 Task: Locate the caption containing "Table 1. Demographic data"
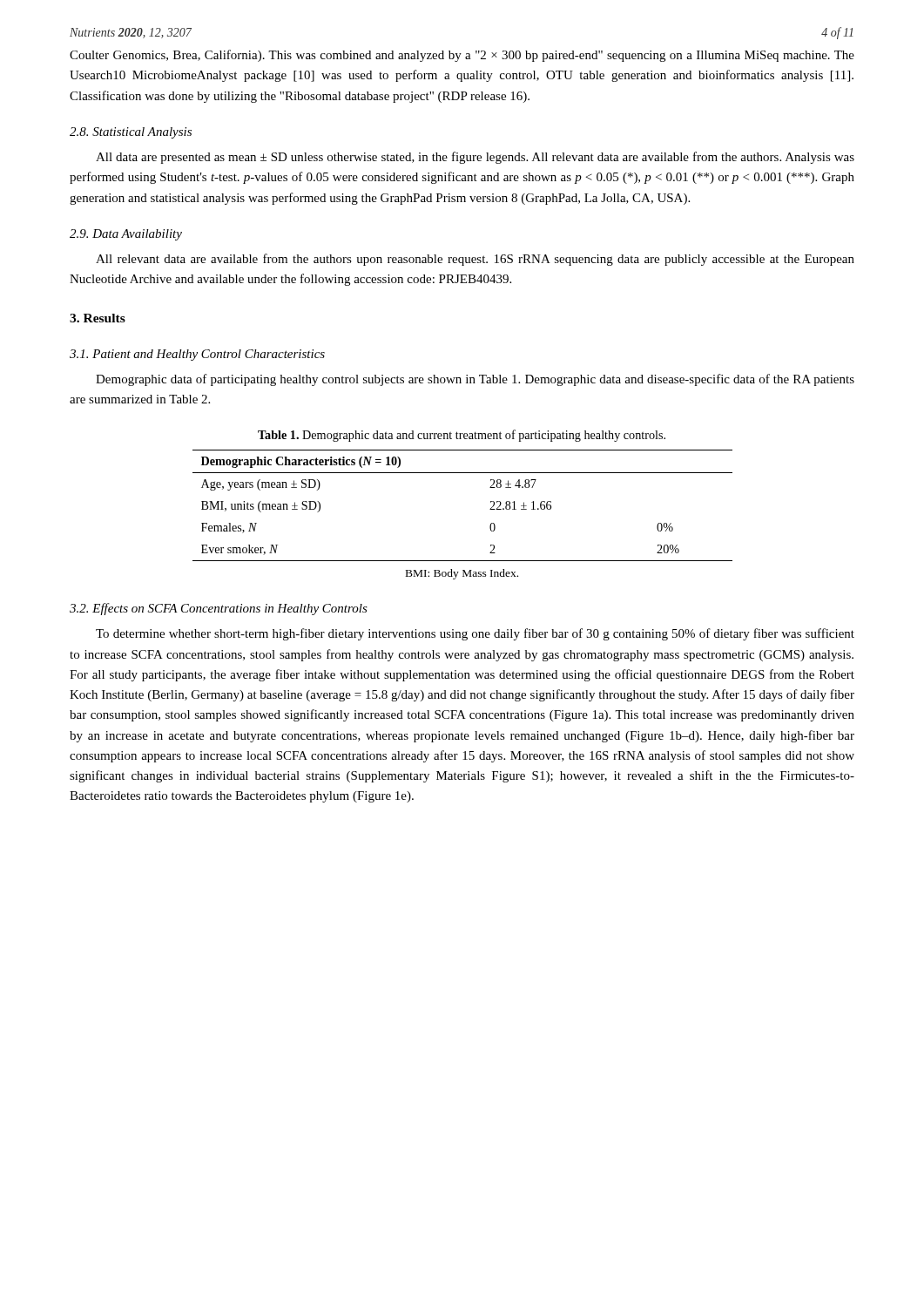[x=462, y=435]
